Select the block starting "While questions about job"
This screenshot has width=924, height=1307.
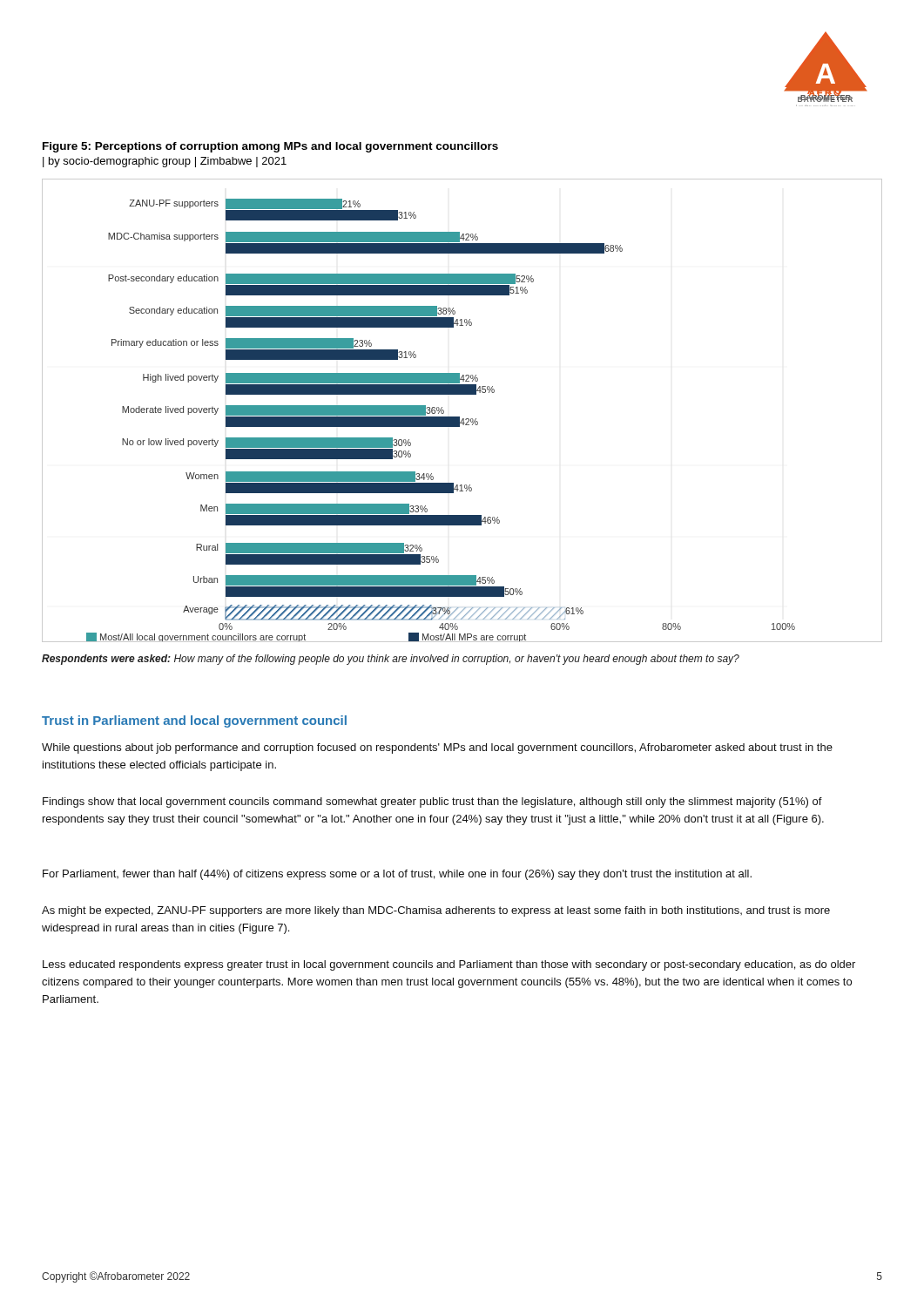pos(437,756)
